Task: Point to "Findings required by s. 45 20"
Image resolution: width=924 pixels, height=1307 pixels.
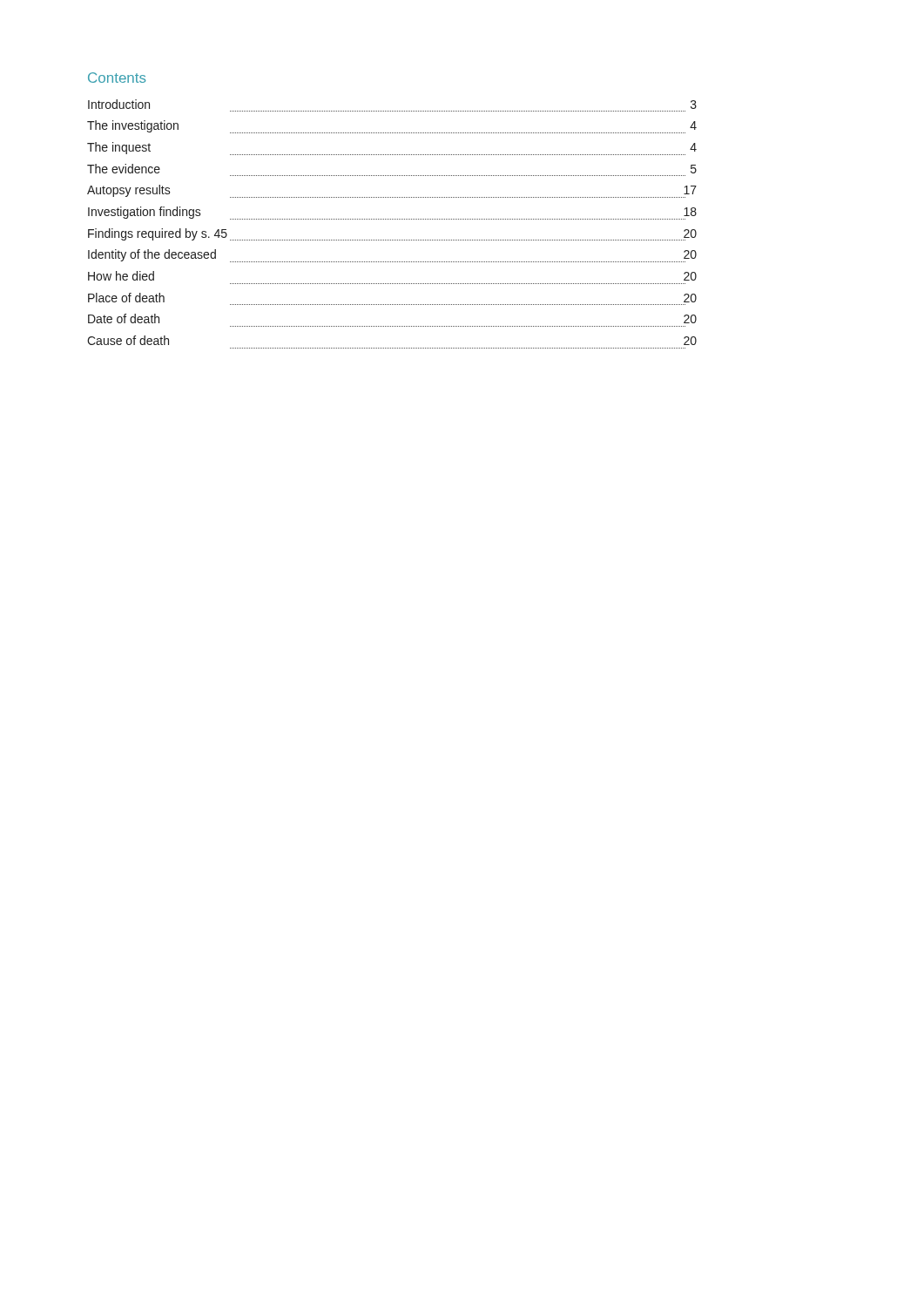Action: pos(392,234)
